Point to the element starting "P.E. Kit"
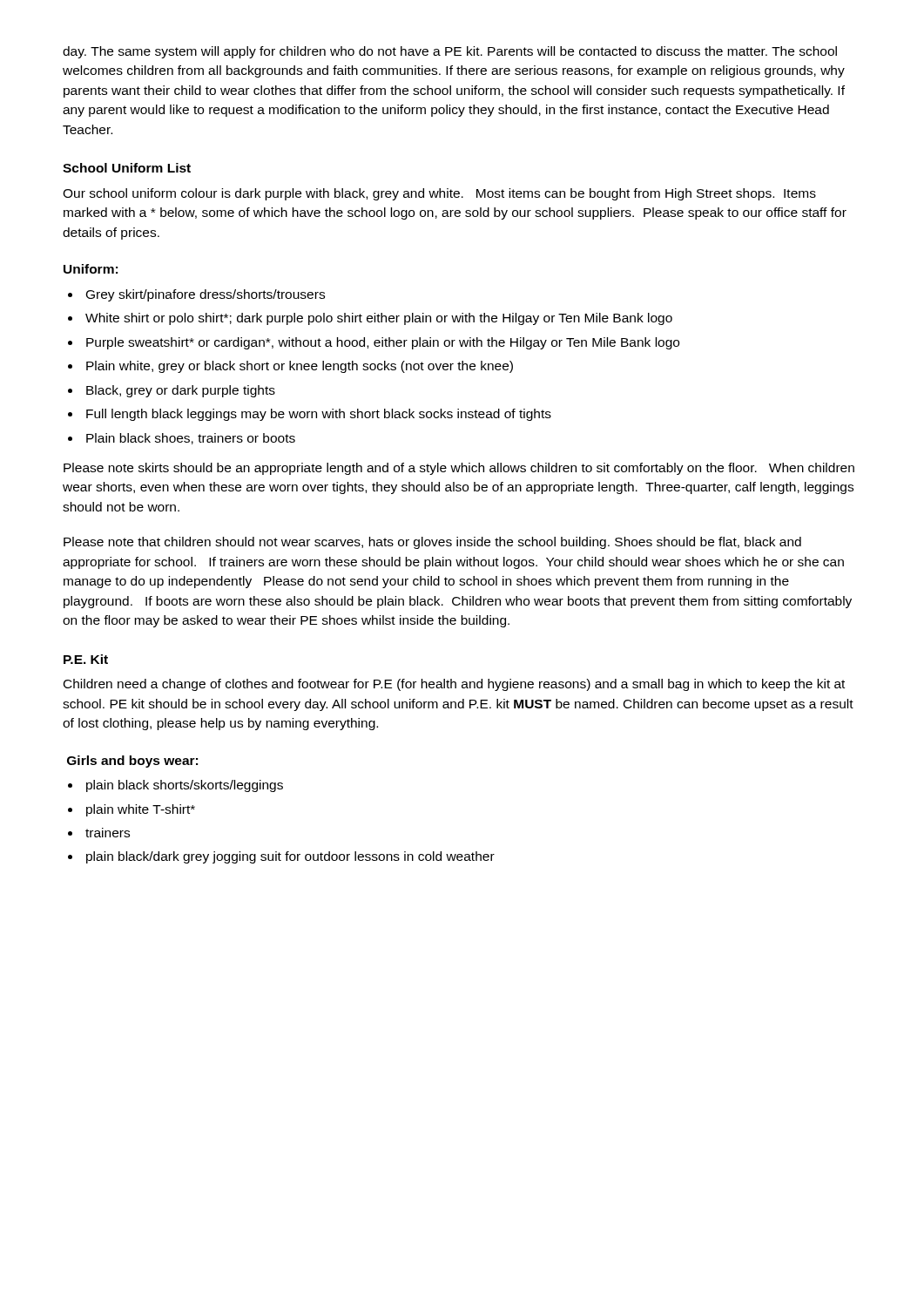924x1307 pixels. tap(85, 659)
